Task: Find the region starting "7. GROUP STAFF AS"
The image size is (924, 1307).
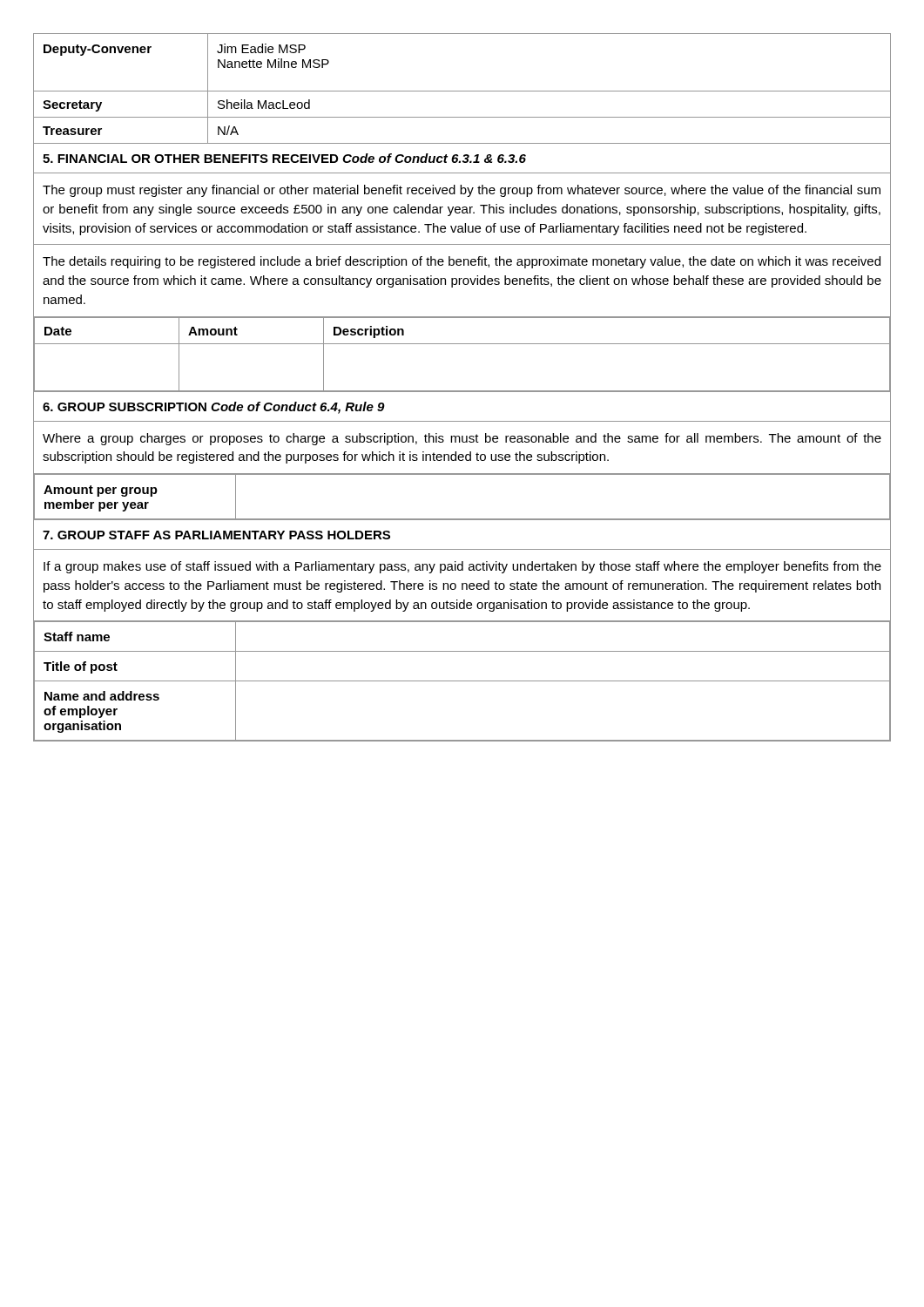Action: 217,535
